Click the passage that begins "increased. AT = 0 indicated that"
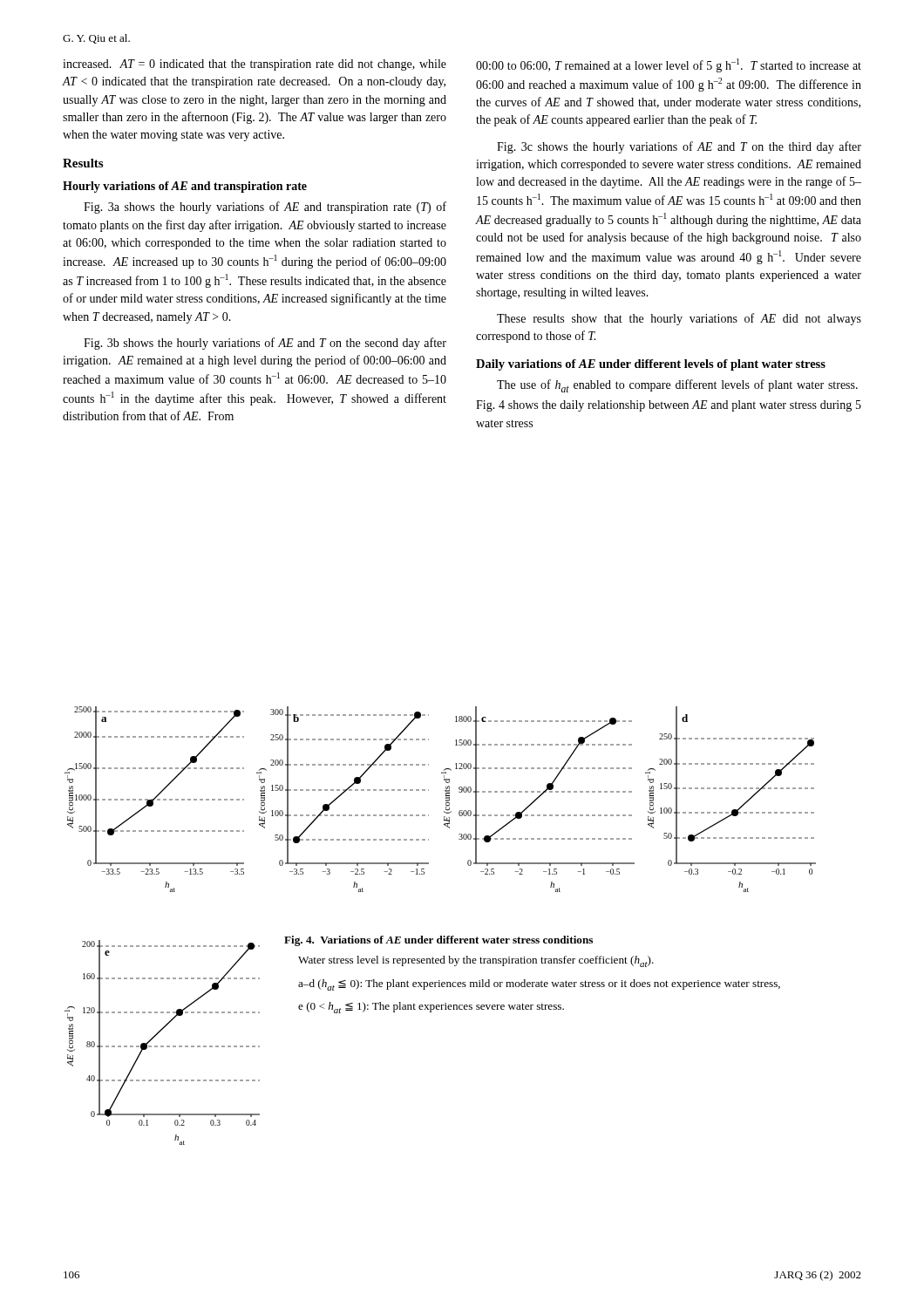924x1308 pixels. coord(255,100)
